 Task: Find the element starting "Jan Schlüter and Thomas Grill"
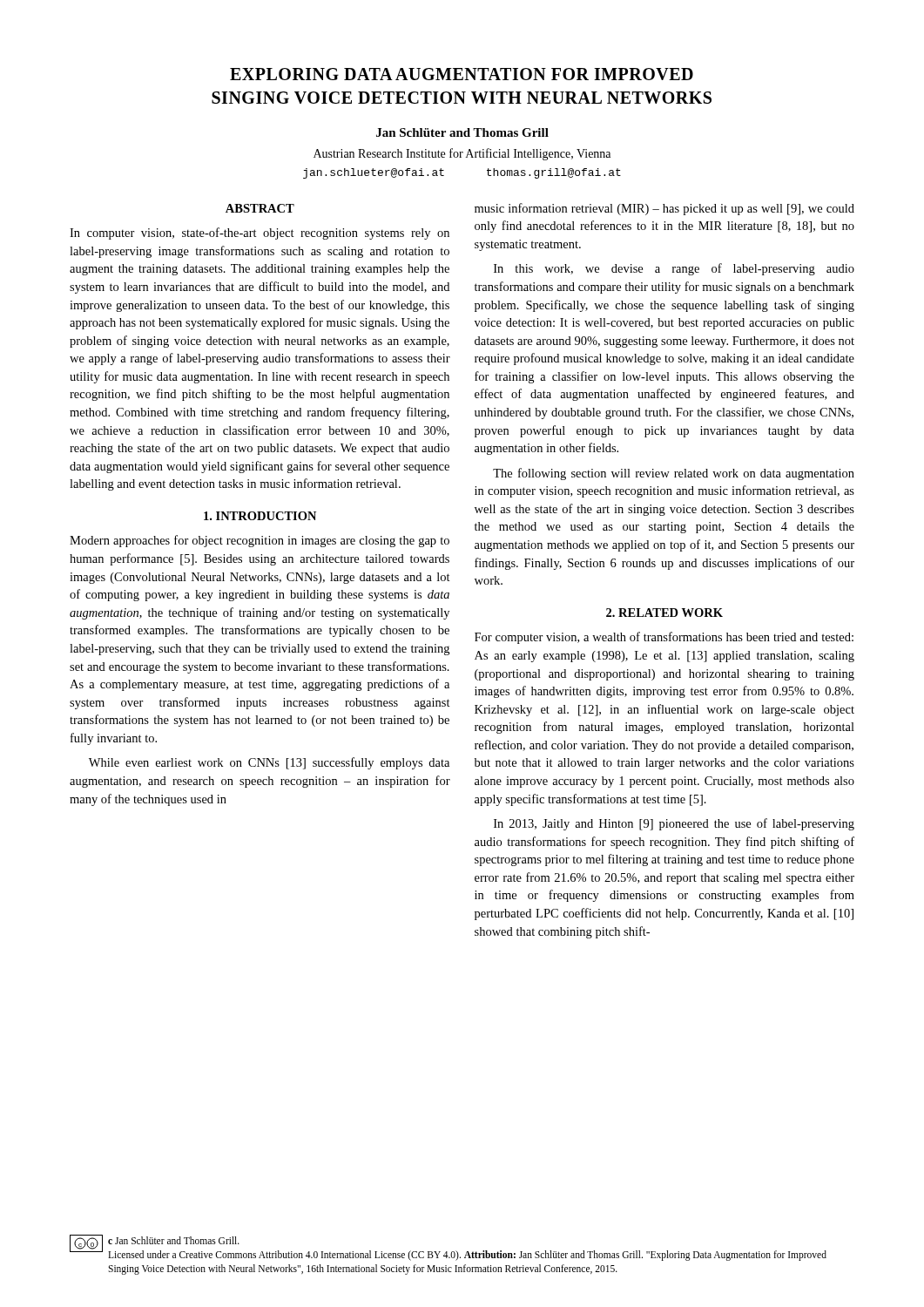tap(462, 132)
